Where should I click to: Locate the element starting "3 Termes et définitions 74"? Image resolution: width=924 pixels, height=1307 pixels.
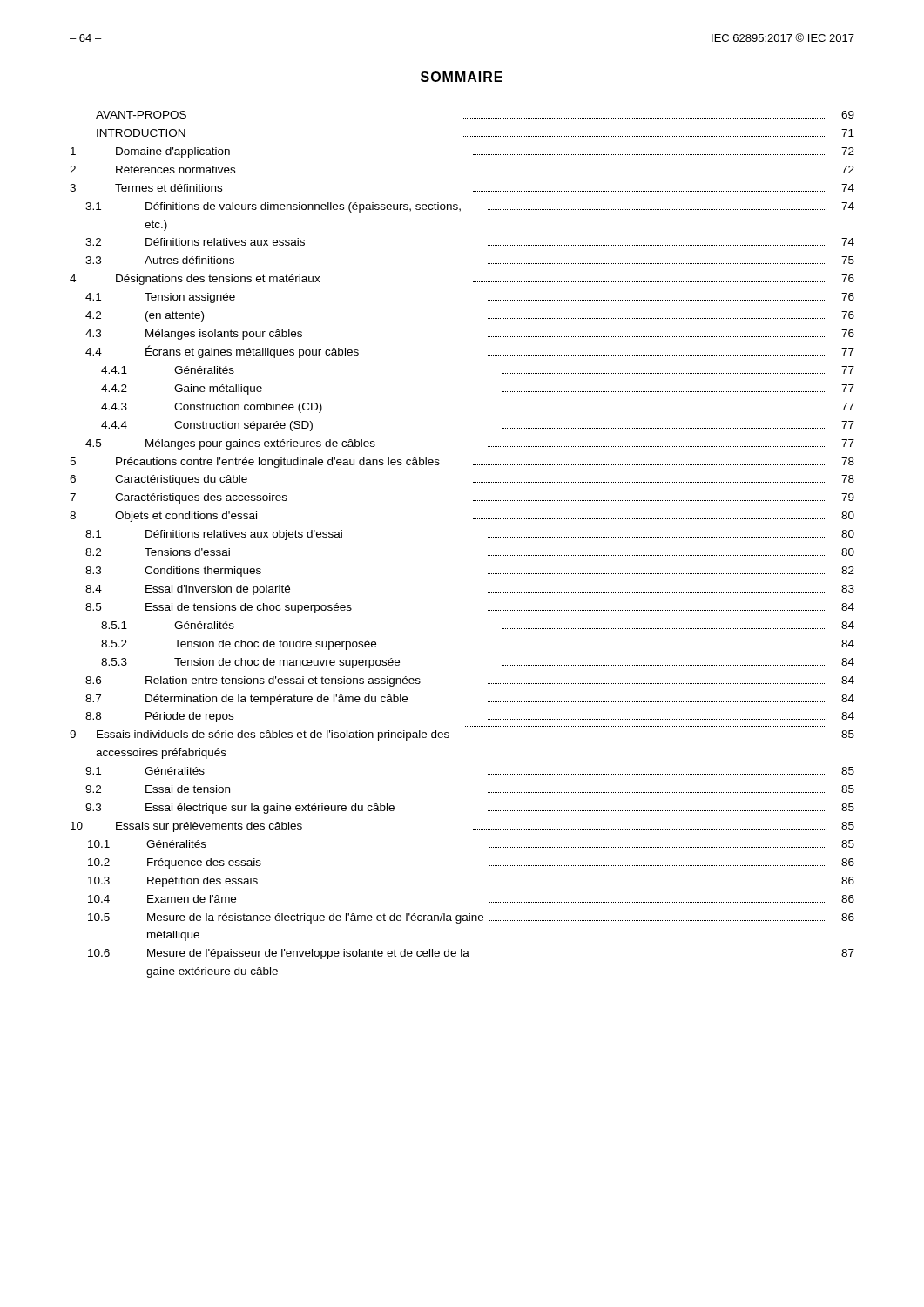pos(462,188)
